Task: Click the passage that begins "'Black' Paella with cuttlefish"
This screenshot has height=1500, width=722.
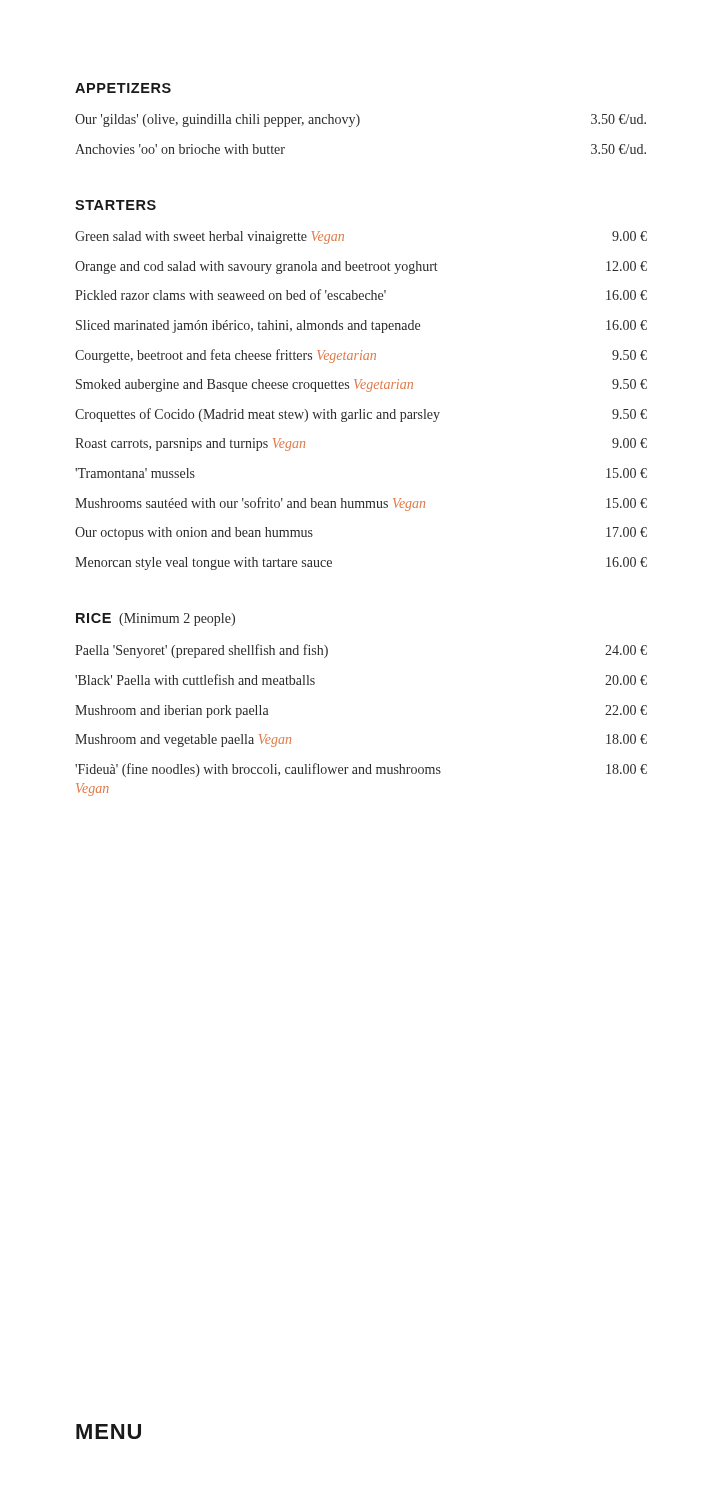Action: tap(198, 680)
